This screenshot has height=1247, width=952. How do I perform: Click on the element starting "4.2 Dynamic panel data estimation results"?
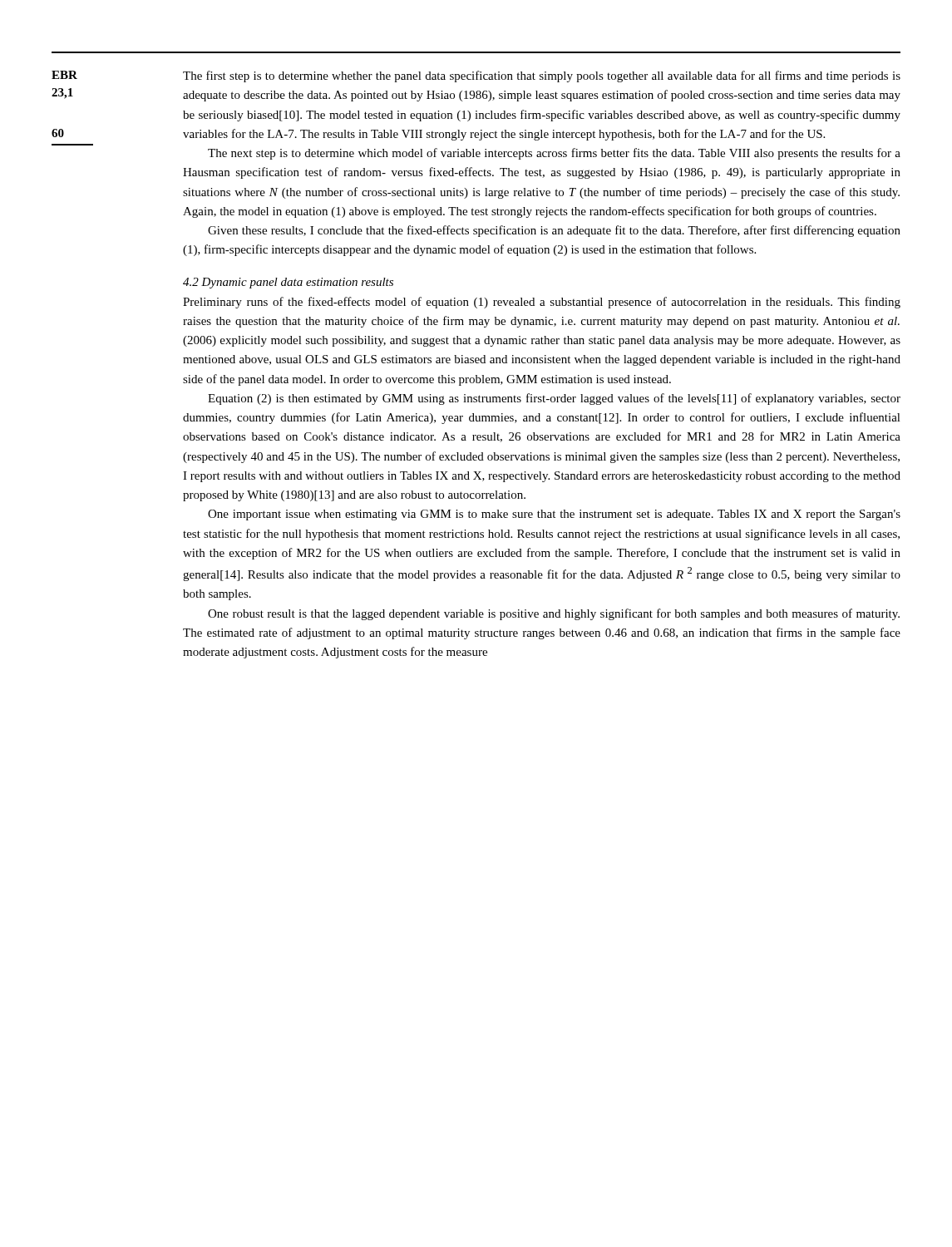coord(288,281)
